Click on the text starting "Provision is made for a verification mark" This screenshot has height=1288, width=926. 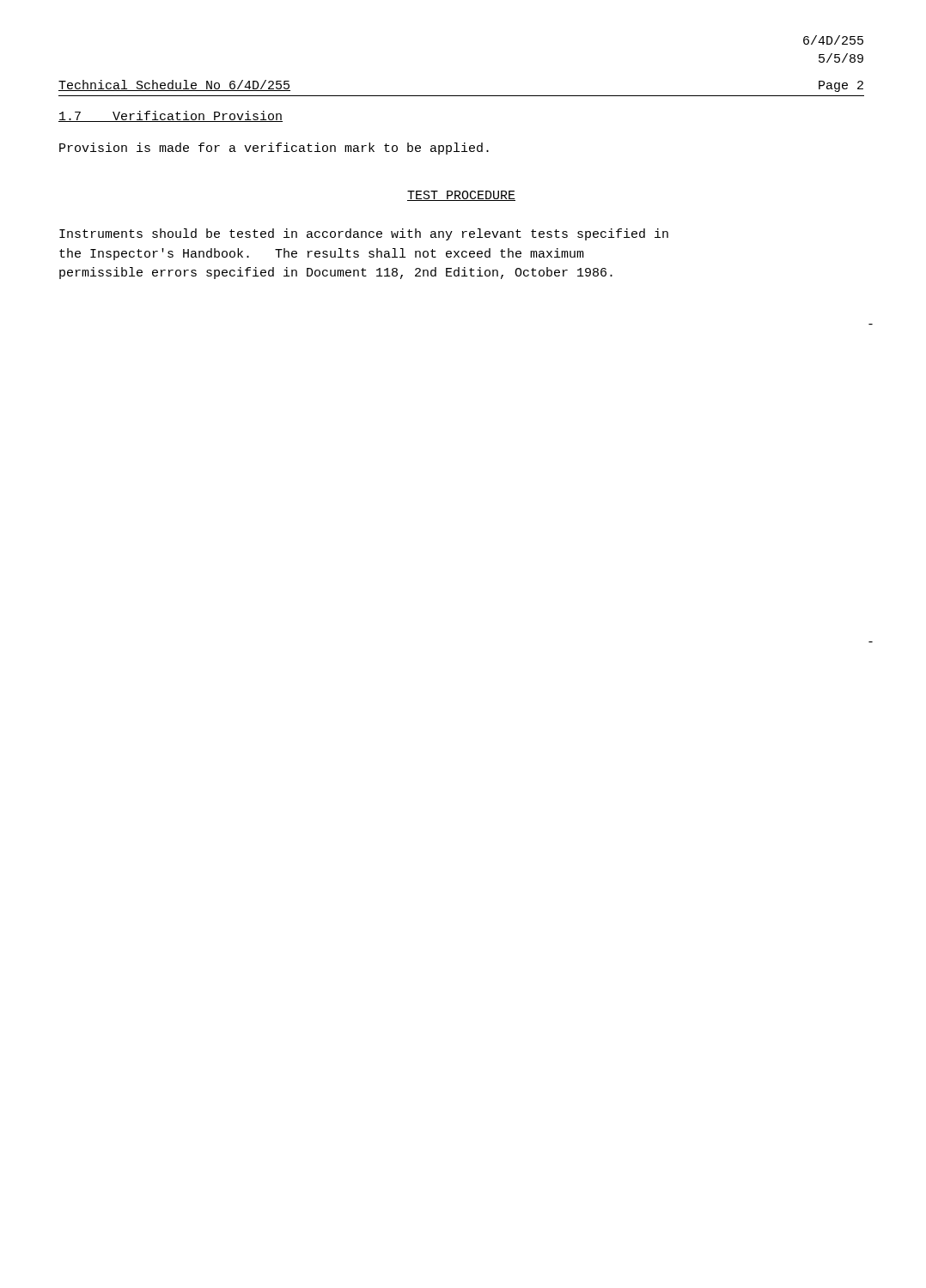click(275, 149)
